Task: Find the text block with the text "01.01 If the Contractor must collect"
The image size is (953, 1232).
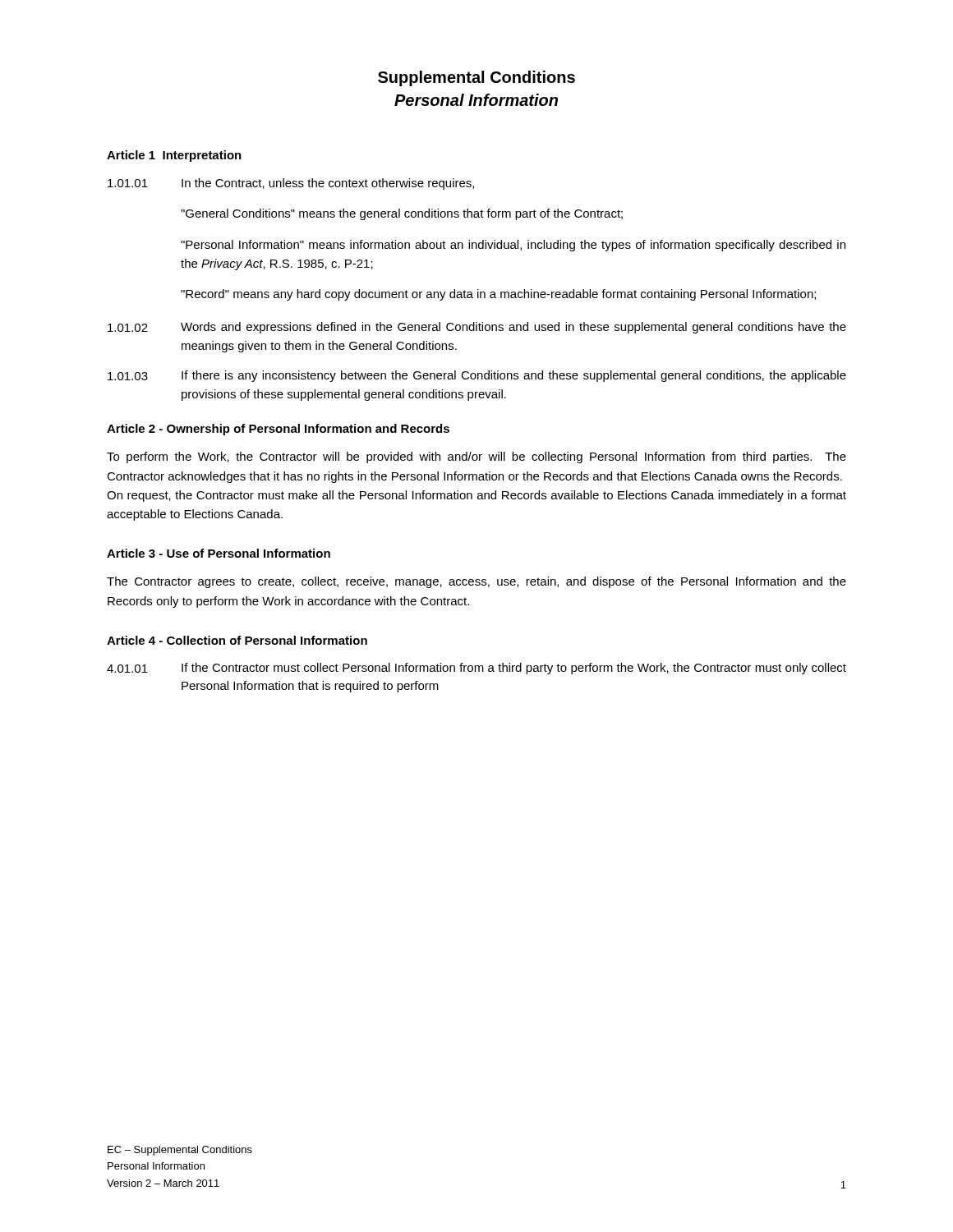Action: [x=476, y=677]
